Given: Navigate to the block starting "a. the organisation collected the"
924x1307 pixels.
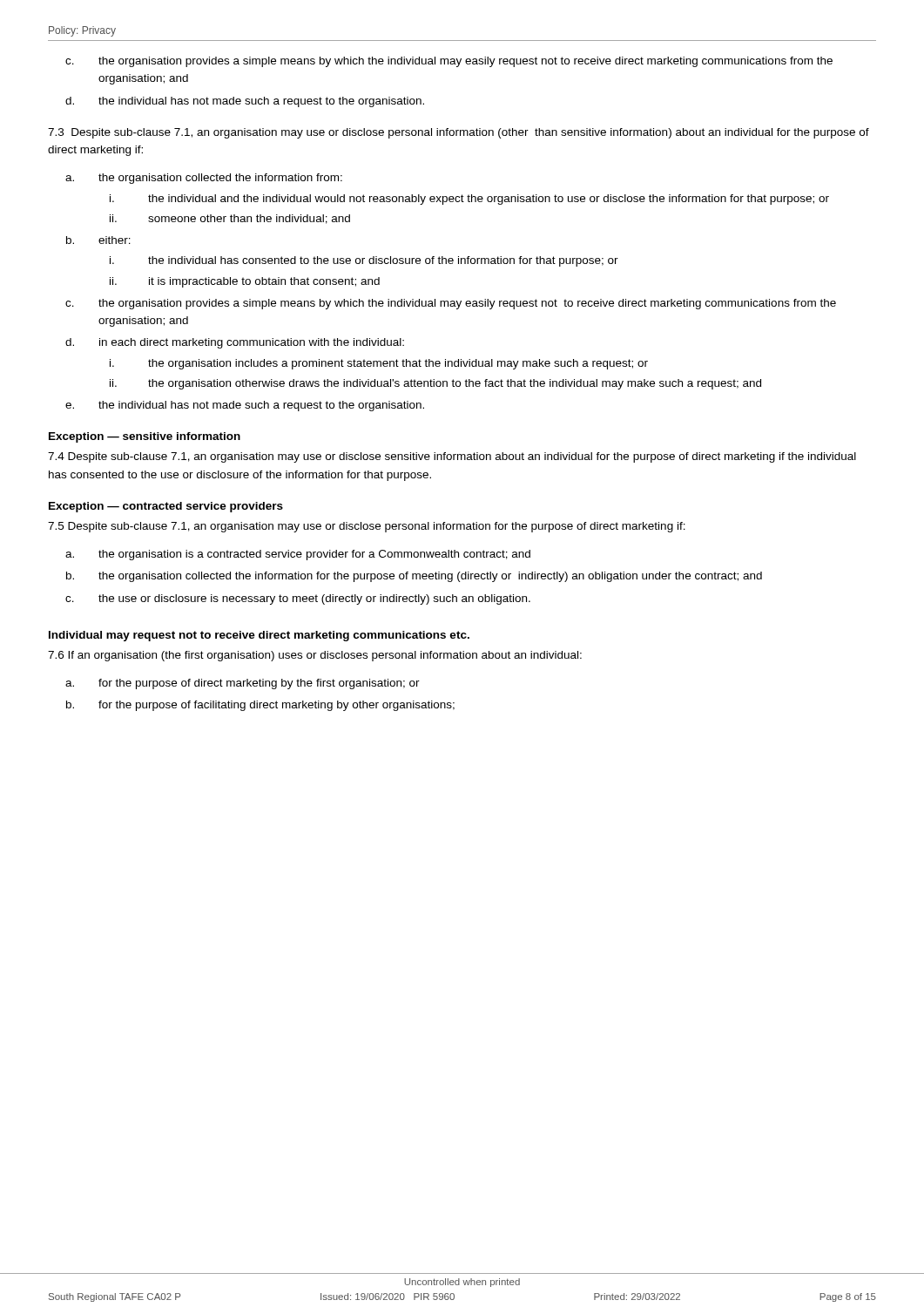Looking at the screenshot, I should coord(204,179).
